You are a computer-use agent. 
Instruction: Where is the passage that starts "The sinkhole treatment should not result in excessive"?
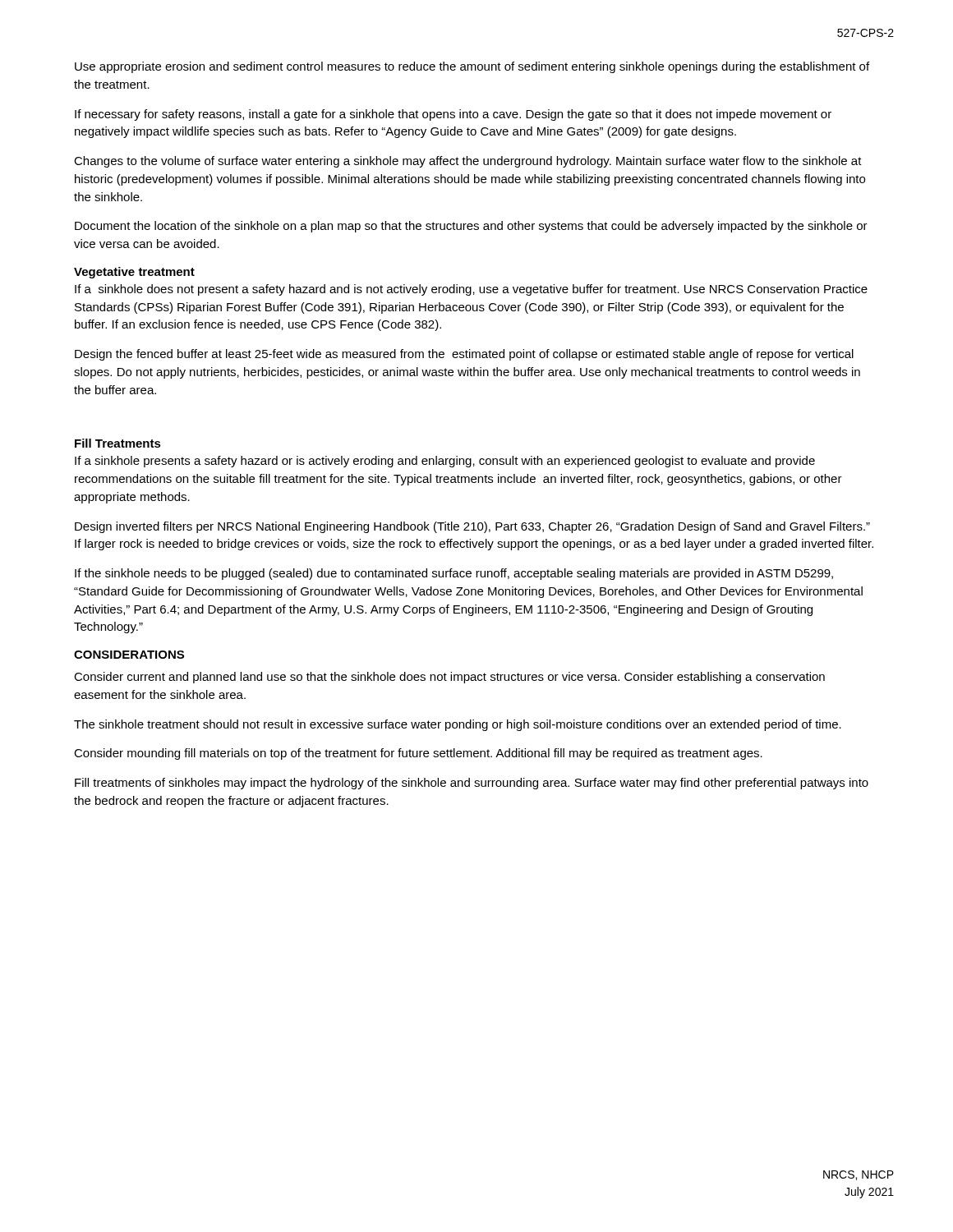point(458,724)
